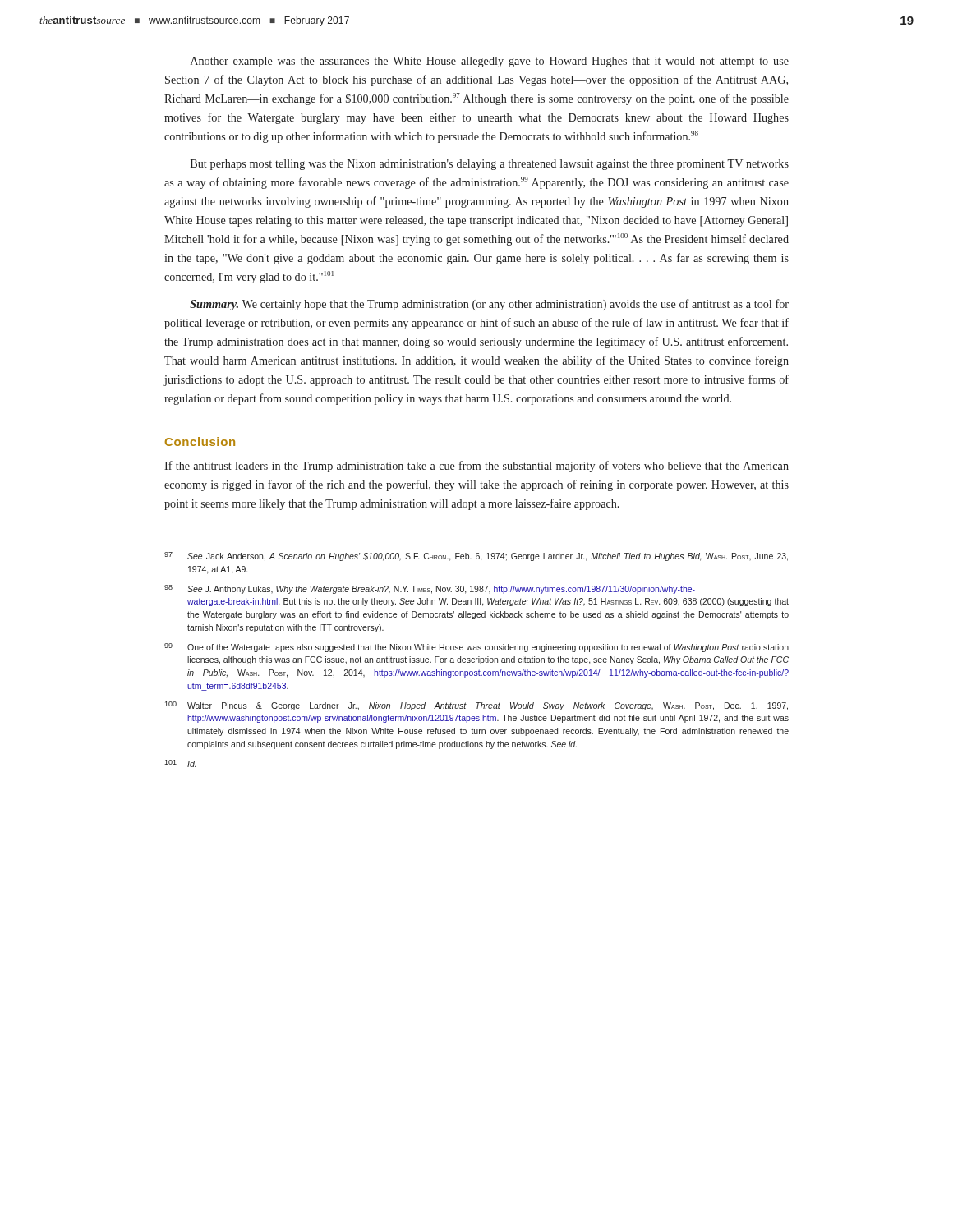
Task: Locate the text block with the text "Another example was the assurances"
Action: 476,99
